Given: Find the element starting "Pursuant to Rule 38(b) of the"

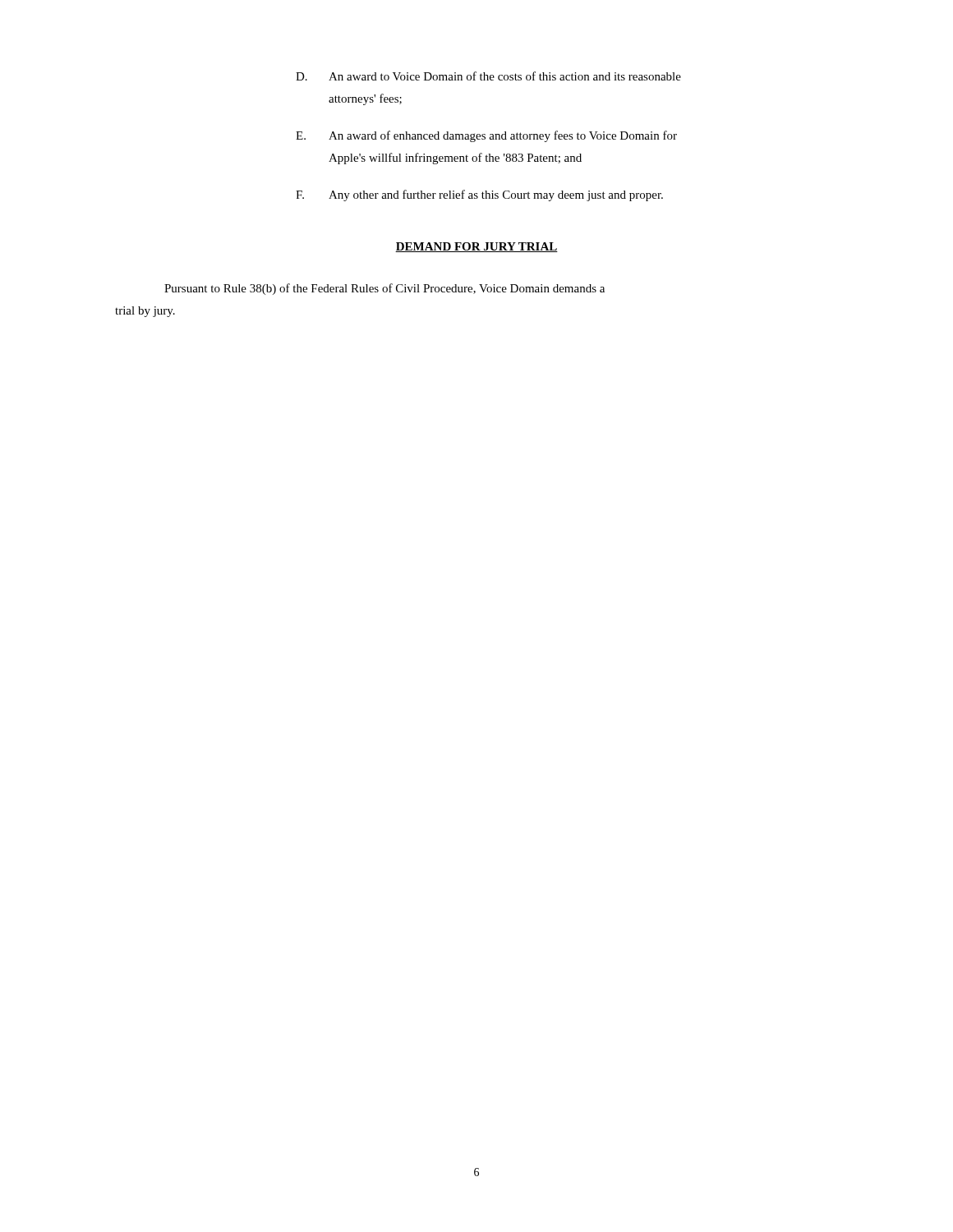Looking at the screenshot, I should pos(476,300).
